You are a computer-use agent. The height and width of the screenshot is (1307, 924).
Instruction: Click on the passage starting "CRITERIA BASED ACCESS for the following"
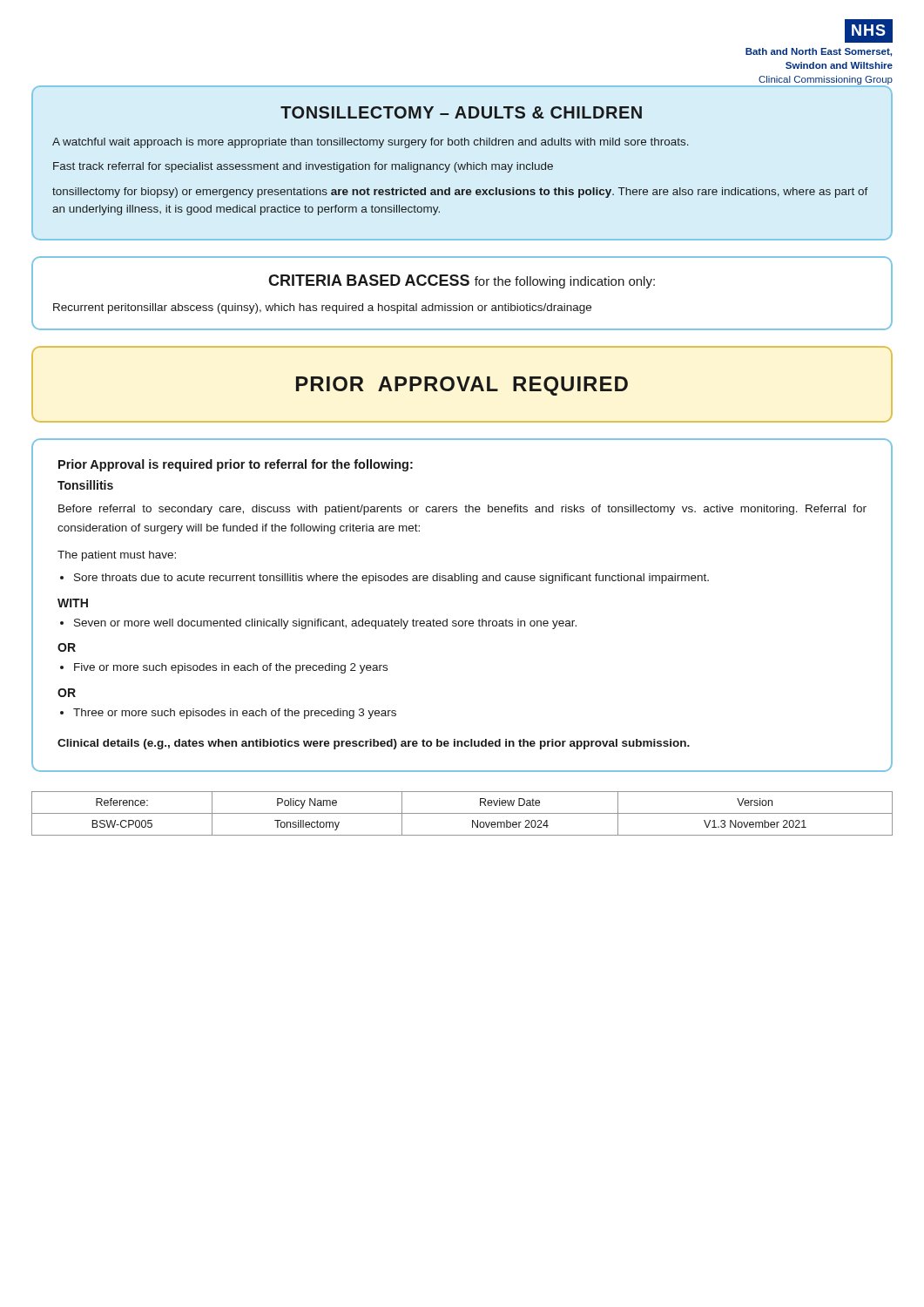(462, 281)
